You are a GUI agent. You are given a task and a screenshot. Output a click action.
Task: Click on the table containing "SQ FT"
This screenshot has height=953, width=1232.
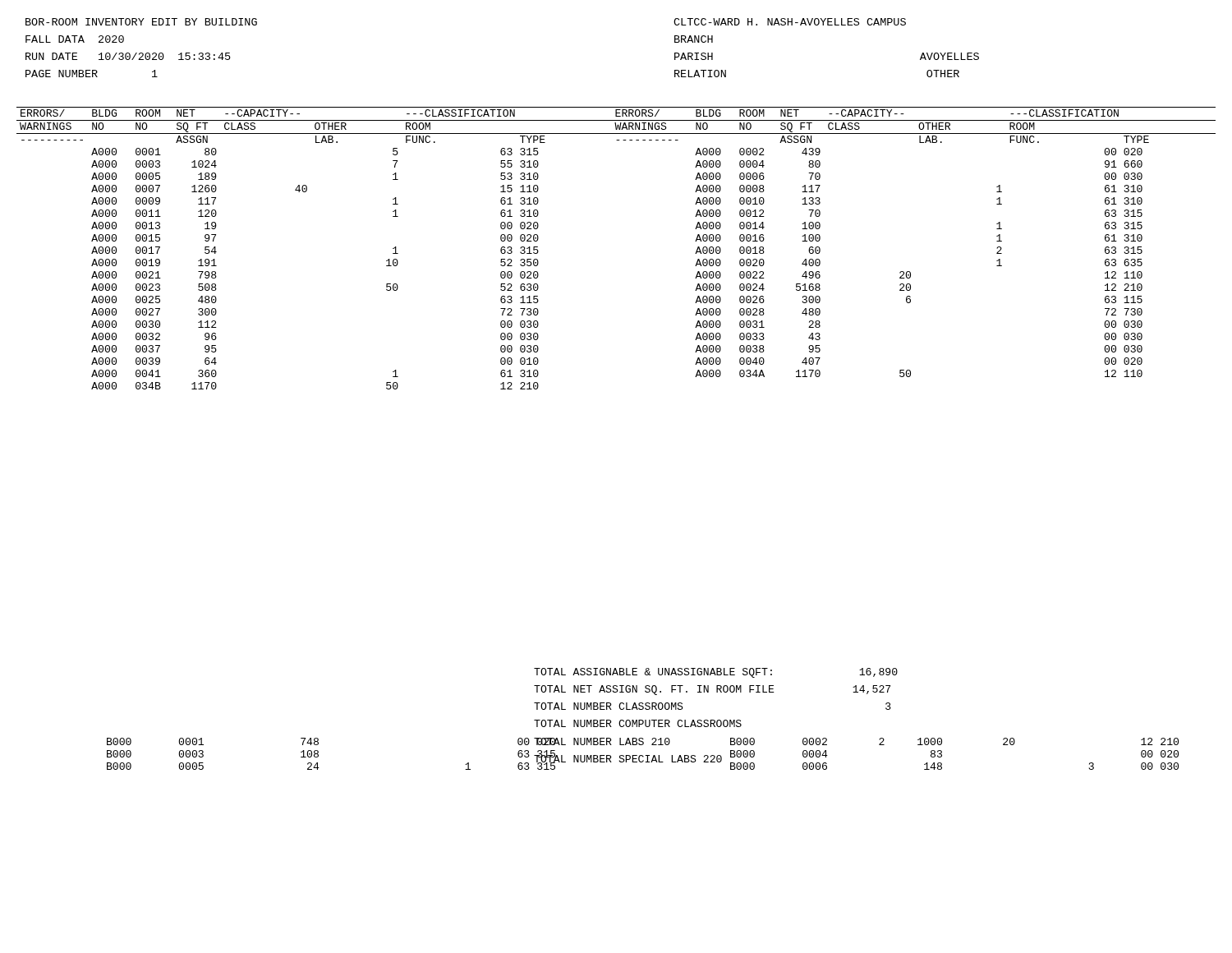(616, 250)
